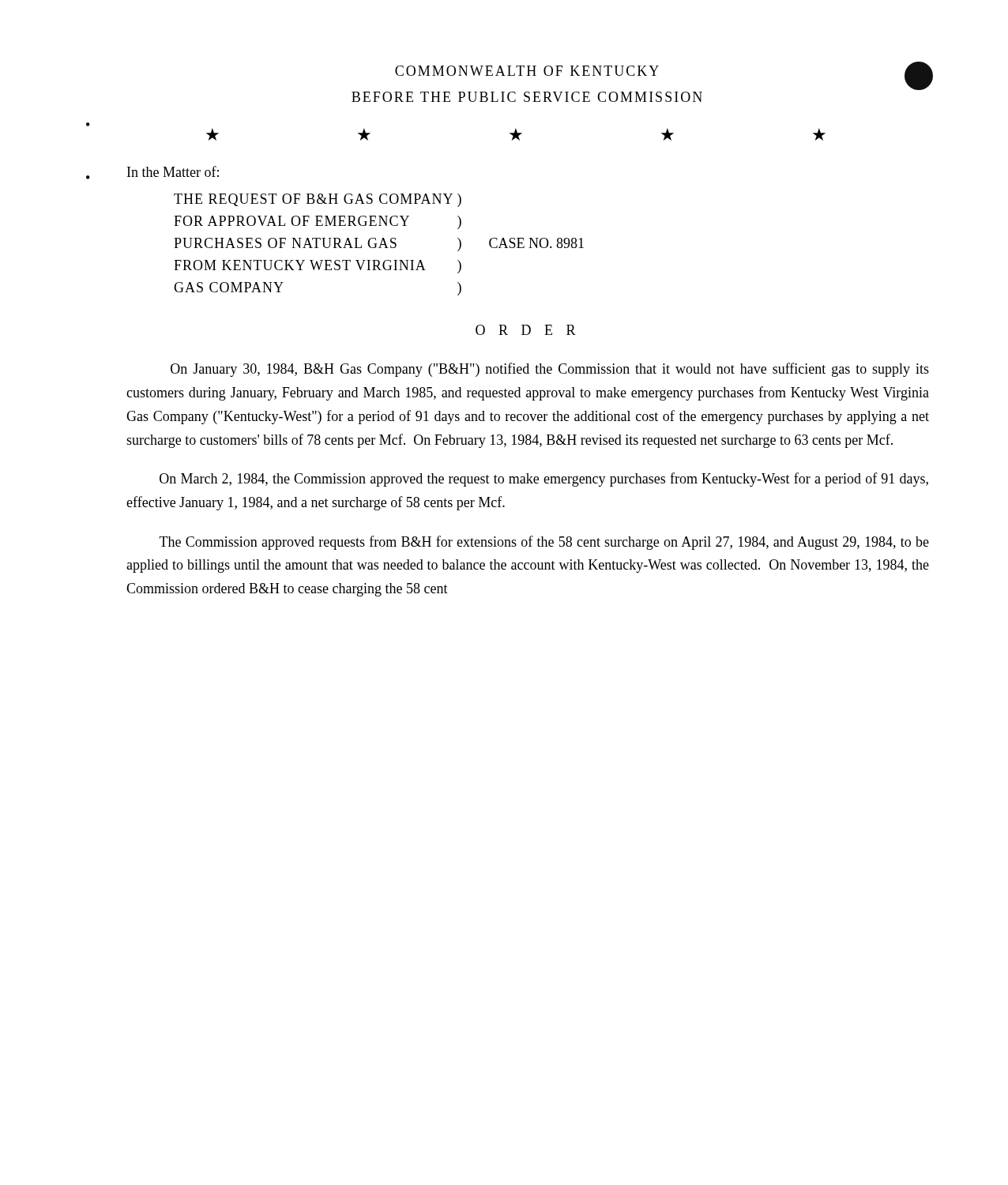
Task: Locate the text block with the text "On January 30, 1984, B&H Gas Company"
Action: [x=528, y=404]
